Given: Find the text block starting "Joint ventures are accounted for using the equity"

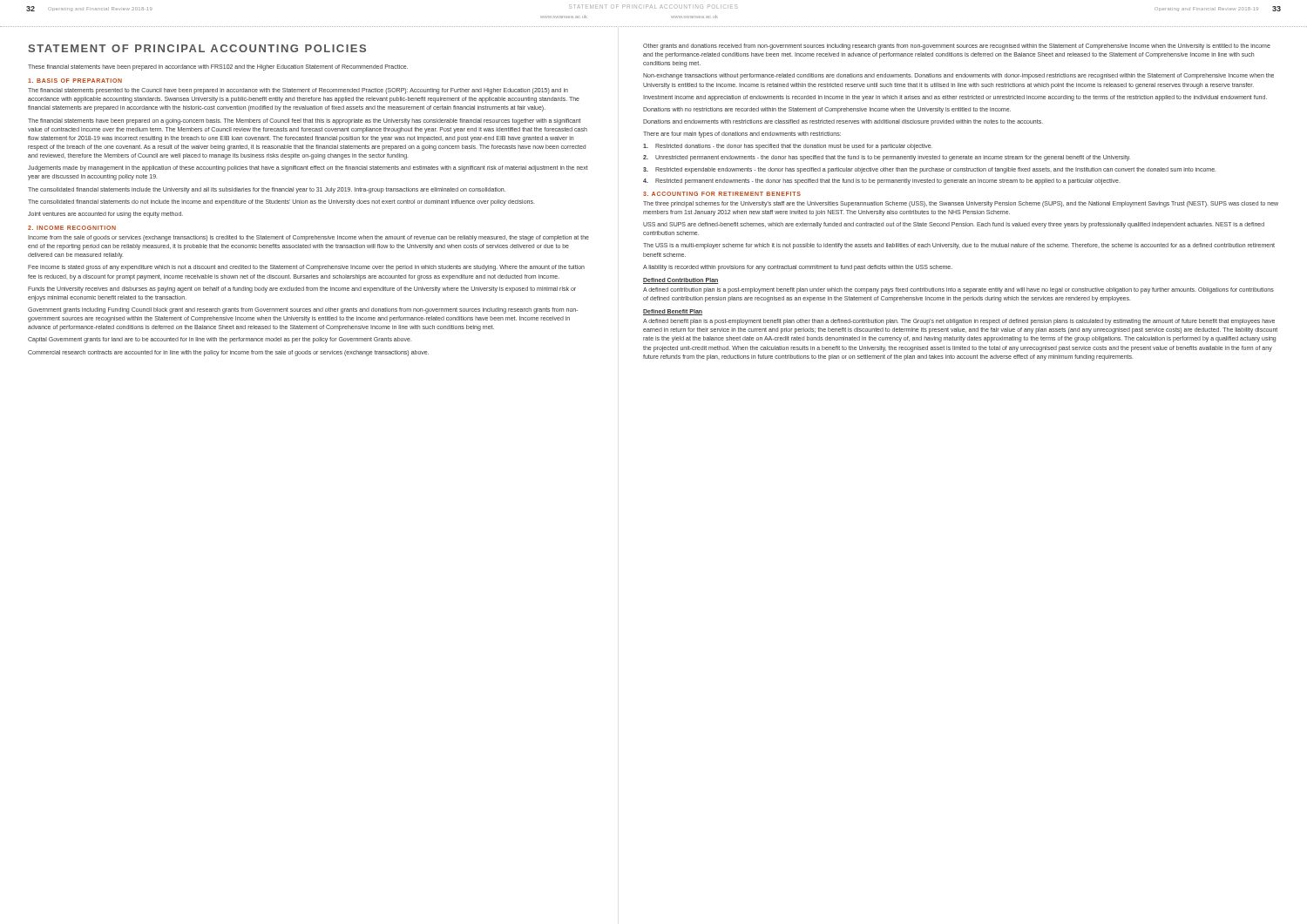Looking at the screenshot, I should [106, 214].
